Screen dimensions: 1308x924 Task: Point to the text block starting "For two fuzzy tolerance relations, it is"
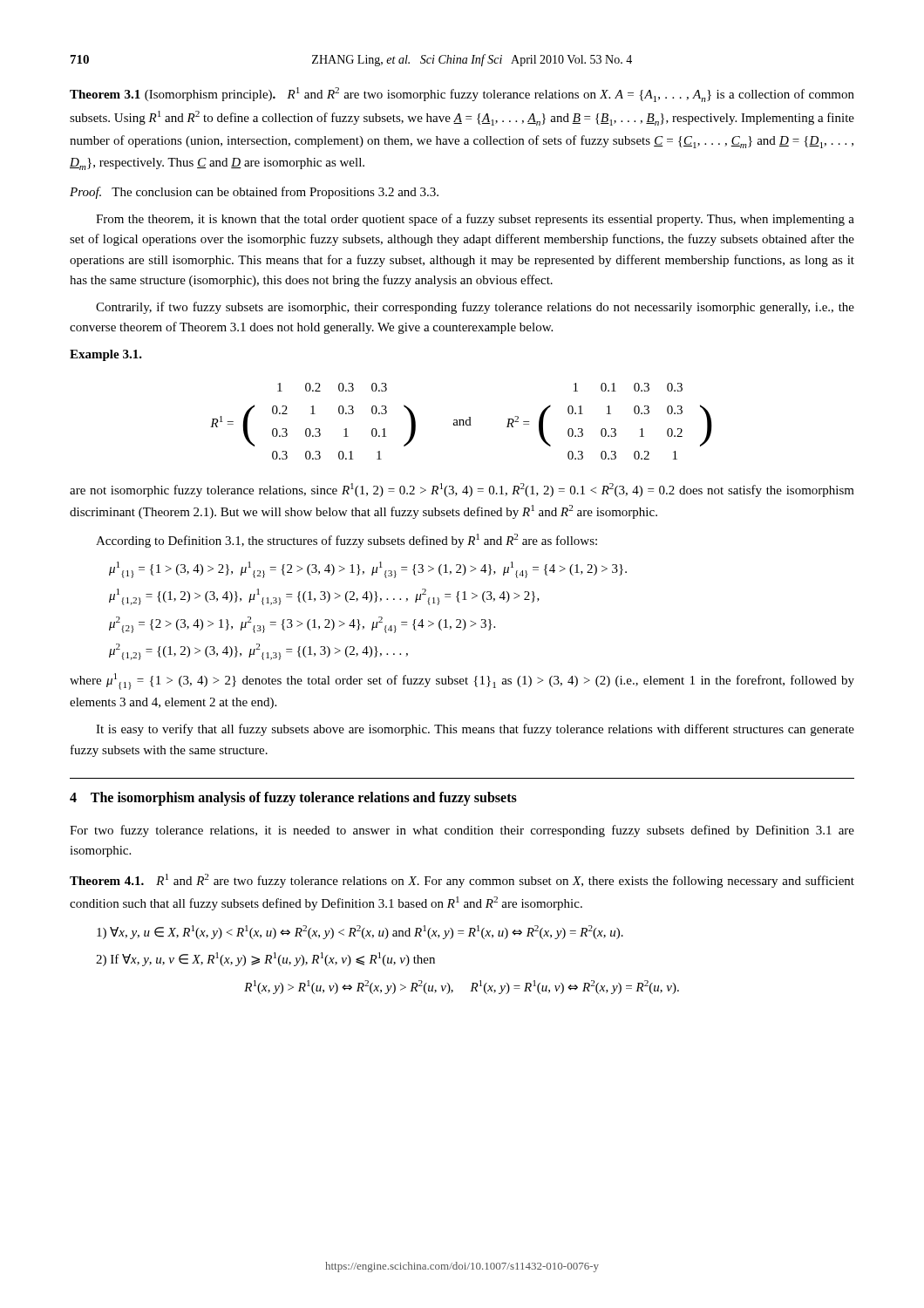(462, 841)
